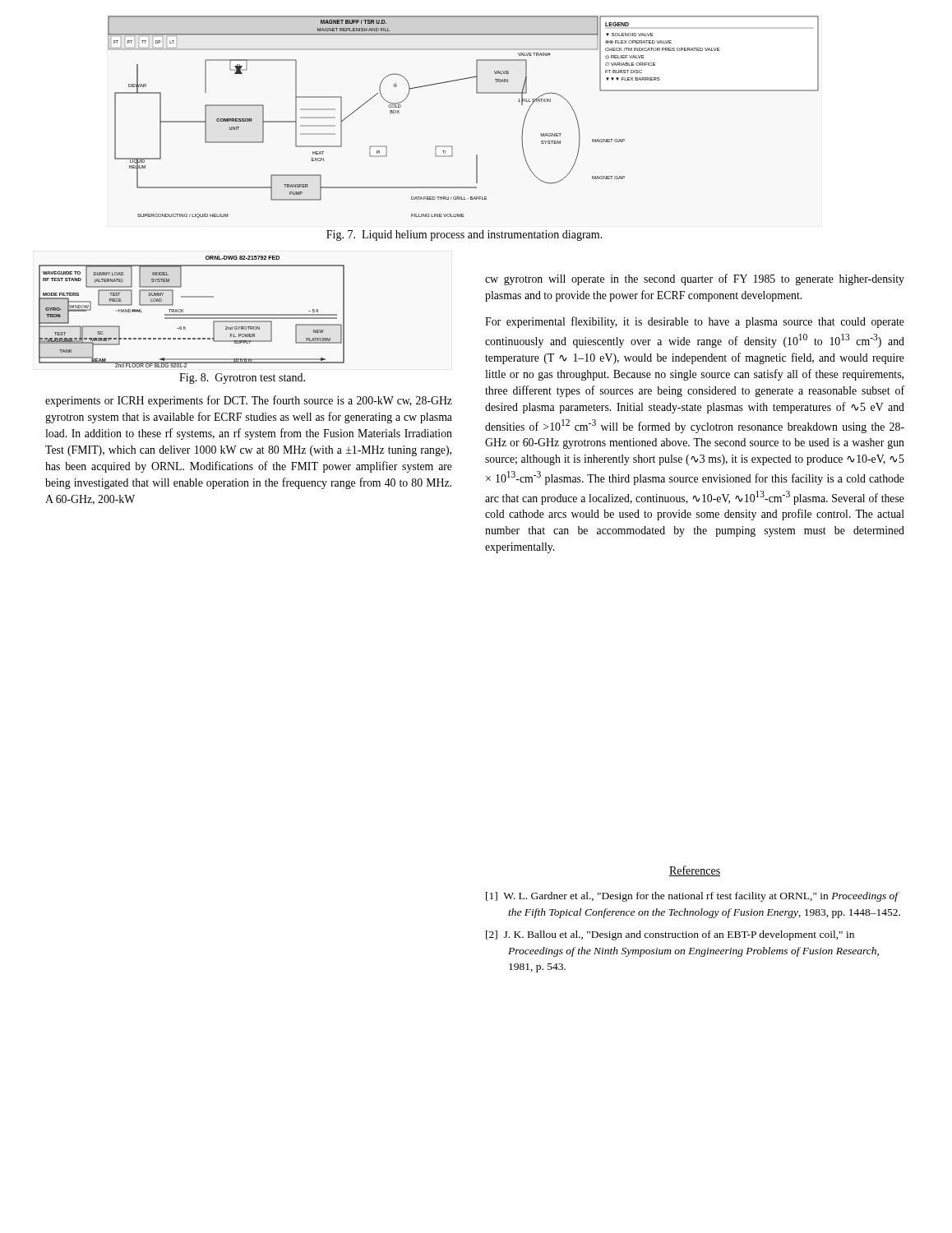
Task: Find the text block that reads "experiments or ICRH experiments for DCT. The"
Action: [x=249, y=450]
